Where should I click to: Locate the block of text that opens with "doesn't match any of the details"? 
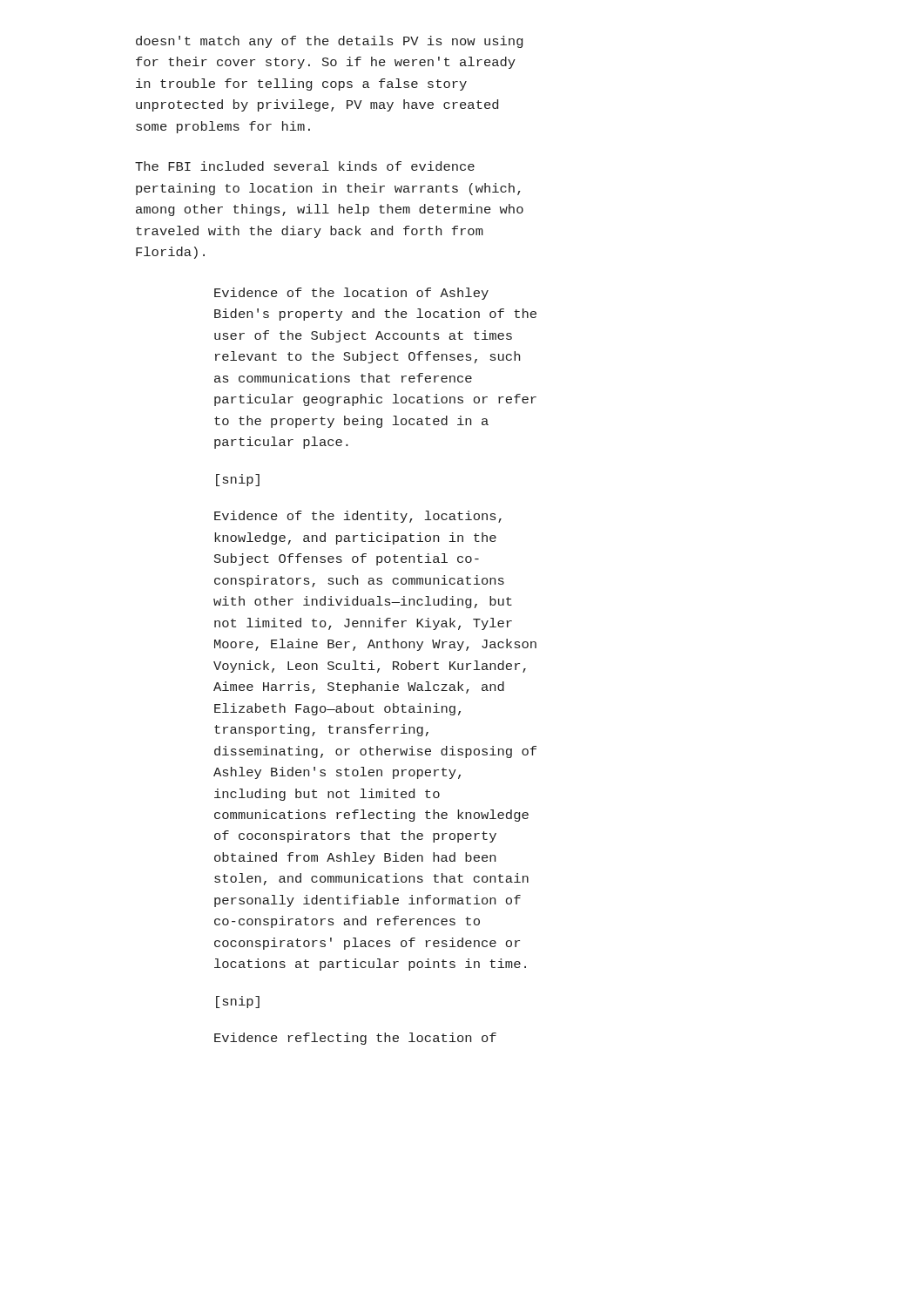coord(329,84)
